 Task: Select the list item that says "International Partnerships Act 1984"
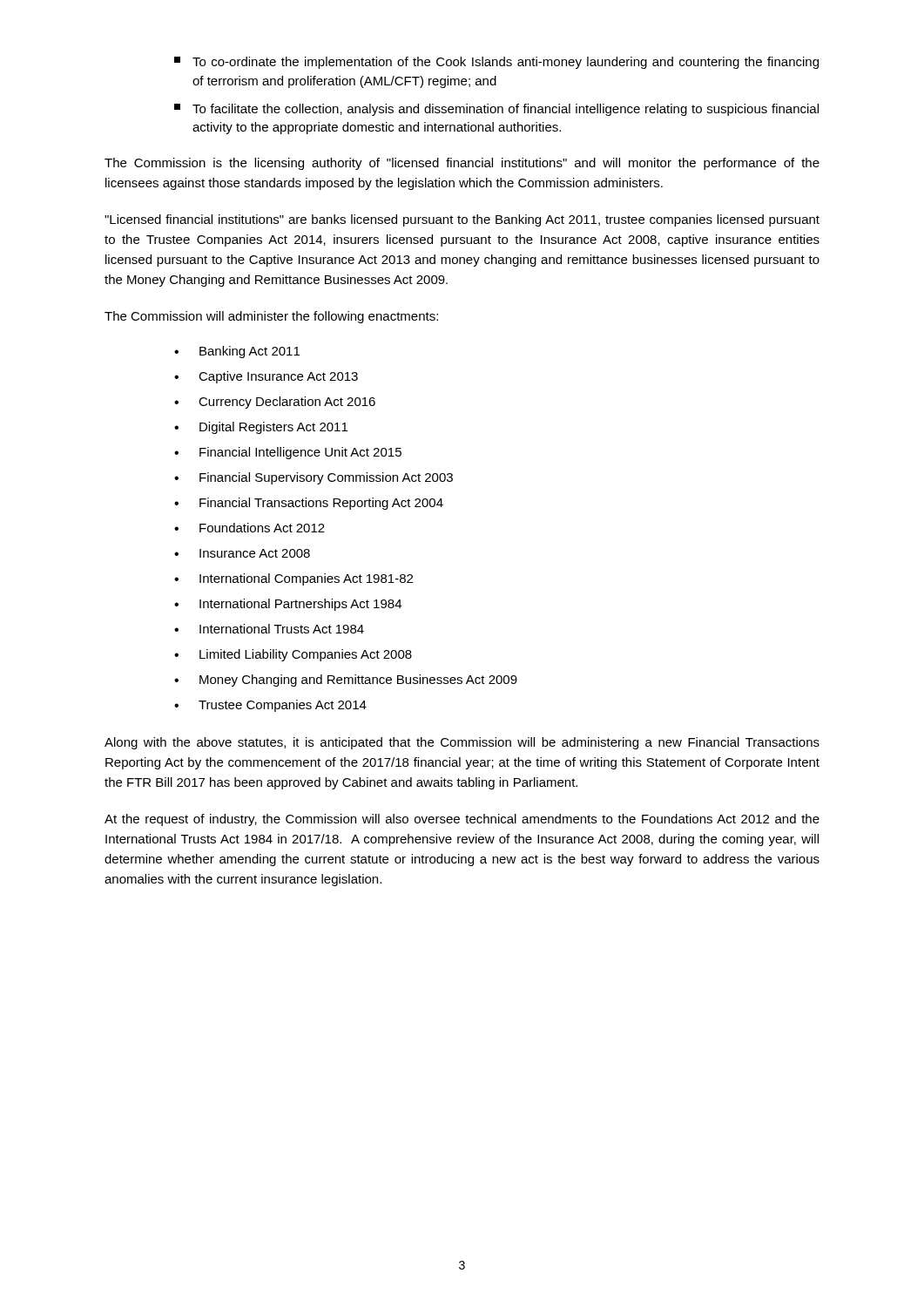pos(300,603)
